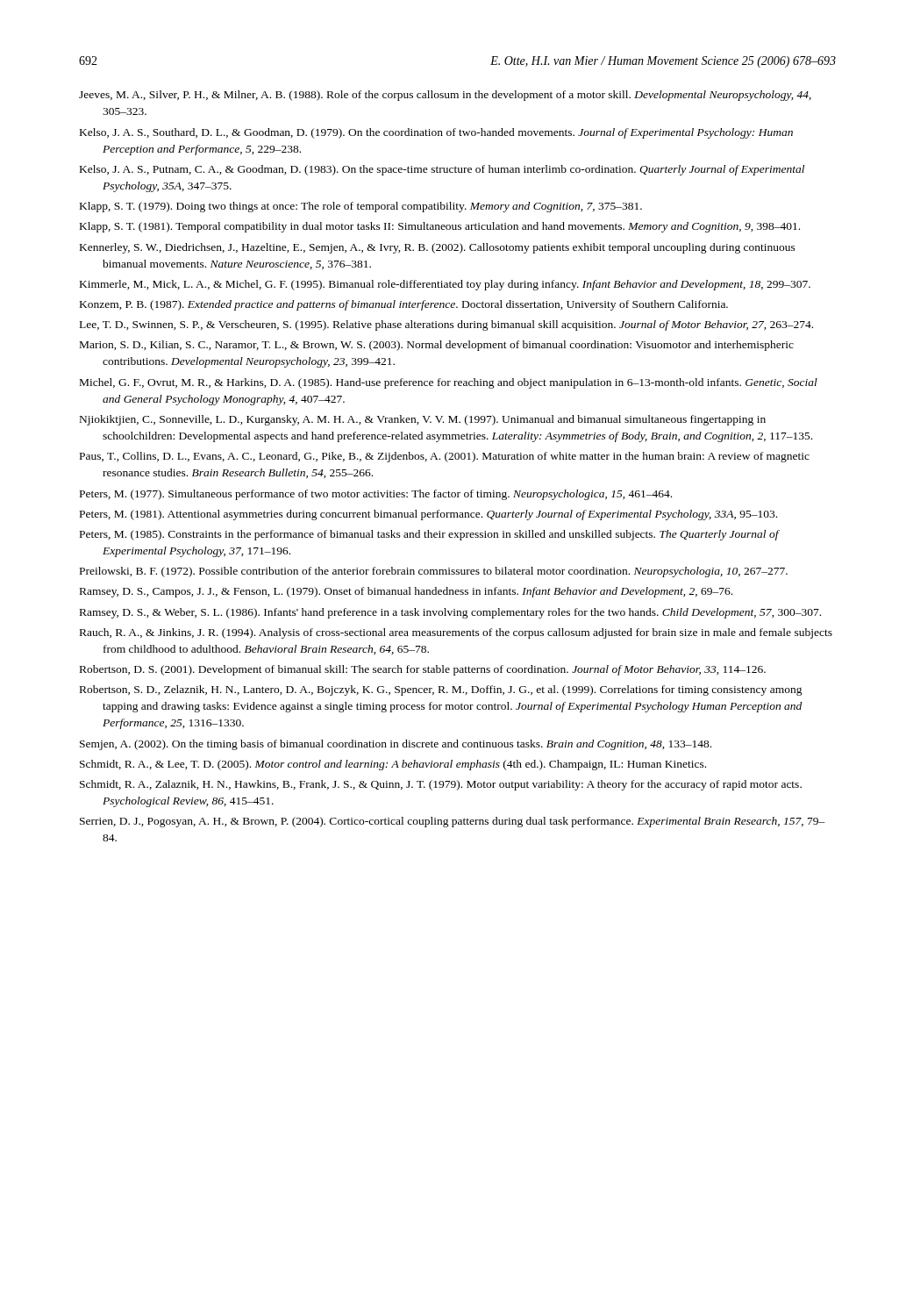Point to the text starting "Peters, M. (1981)."
The width and height of the screenshot is (906, 1316).
pyautogui.click(x=428, y=514)
